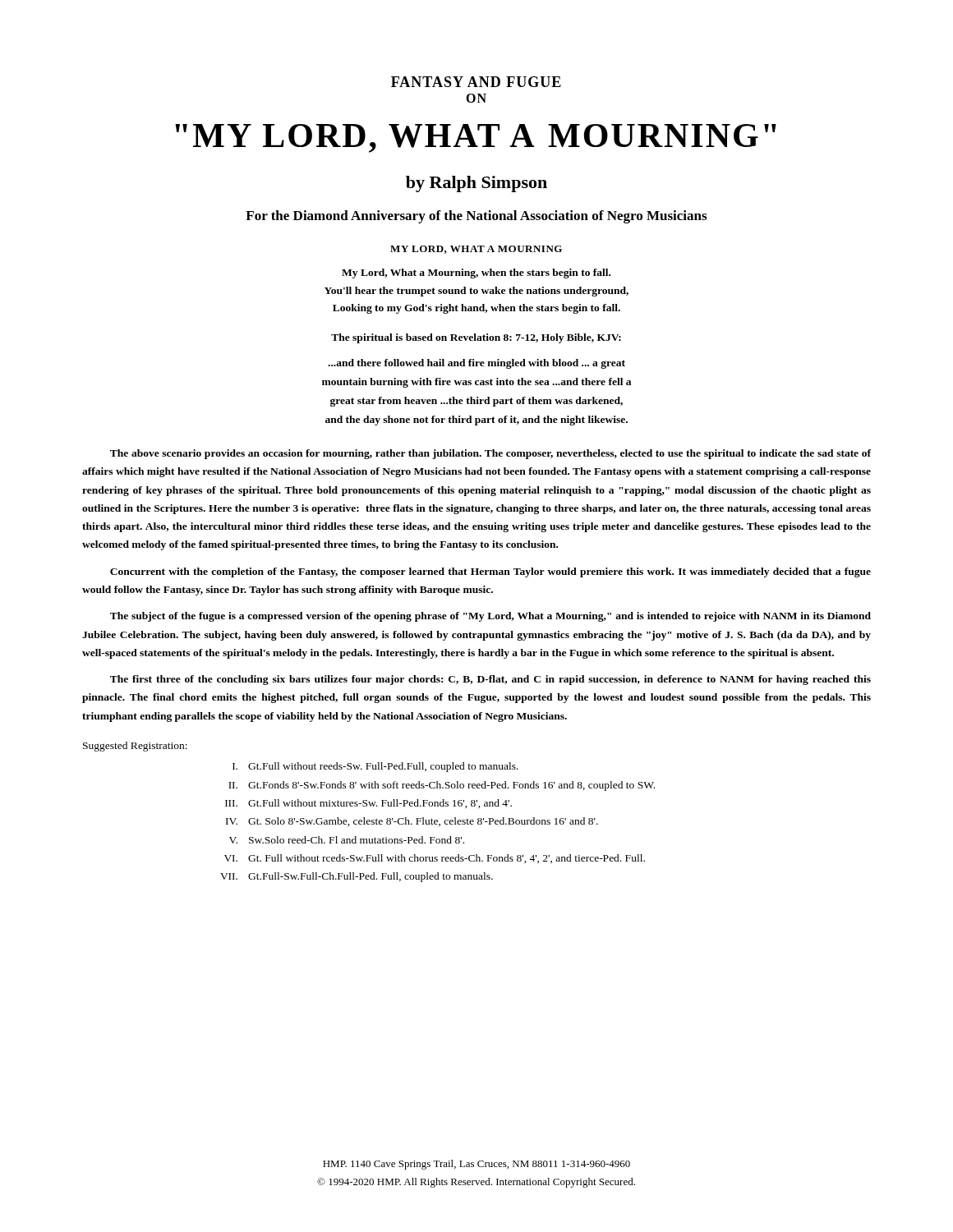Point to the block starting "The subject of the fugue is a"

476,635
